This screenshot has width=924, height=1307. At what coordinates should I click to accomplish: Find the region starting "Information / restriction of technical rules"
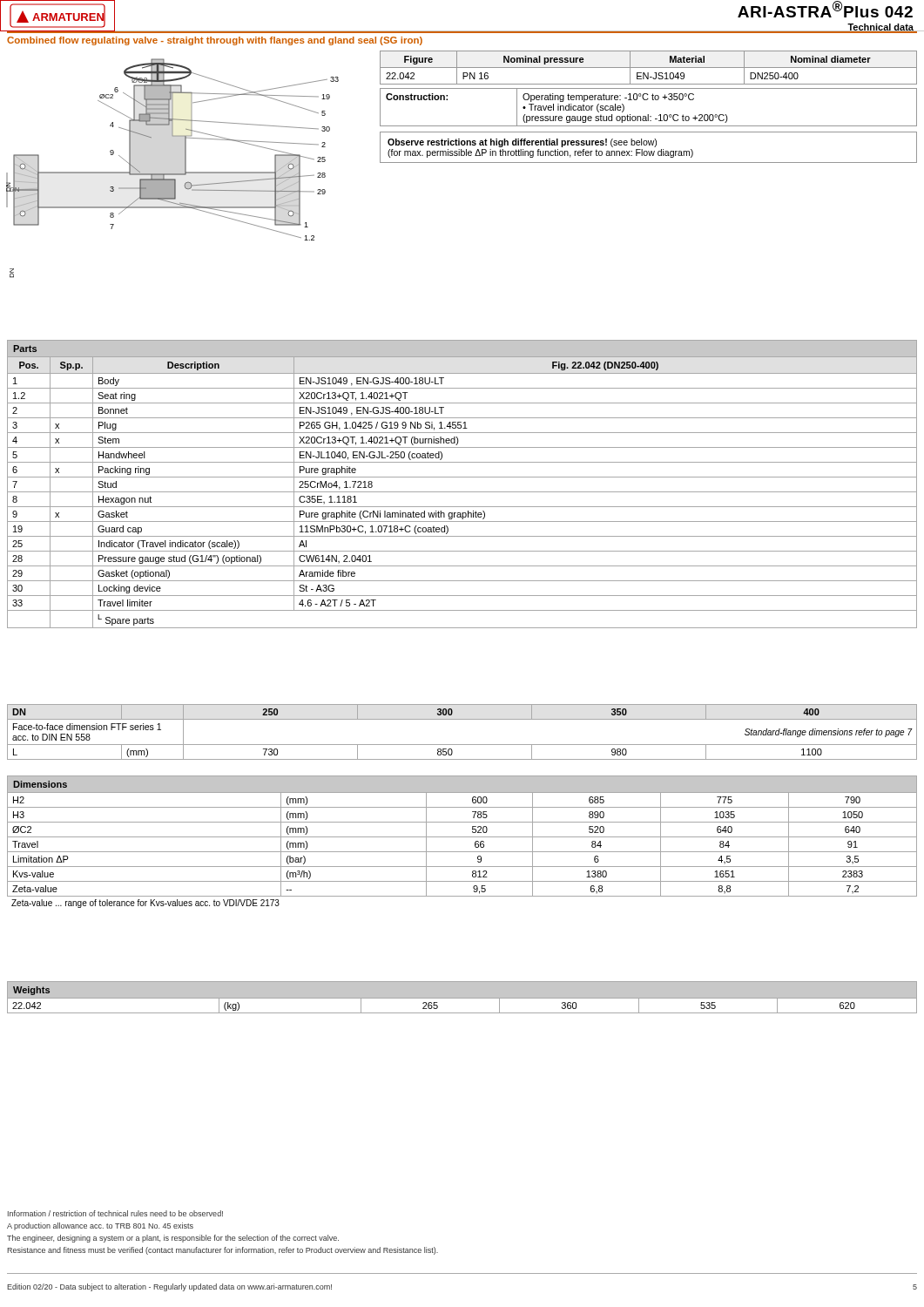click(223, 1232)
